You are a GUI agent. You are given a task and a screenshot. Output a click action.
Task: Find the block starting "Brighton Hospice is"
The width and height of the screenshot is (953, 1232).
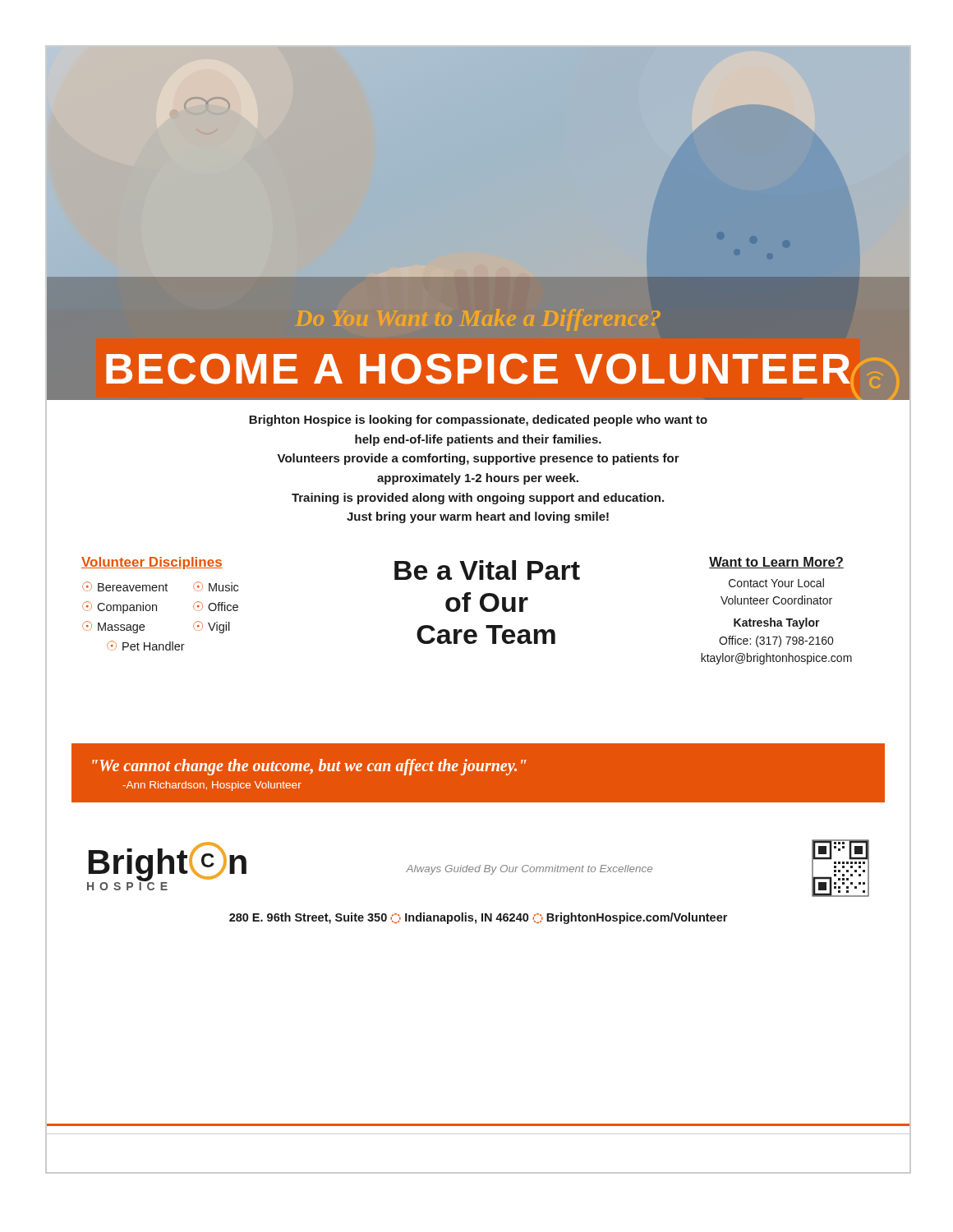coord(478,468)
